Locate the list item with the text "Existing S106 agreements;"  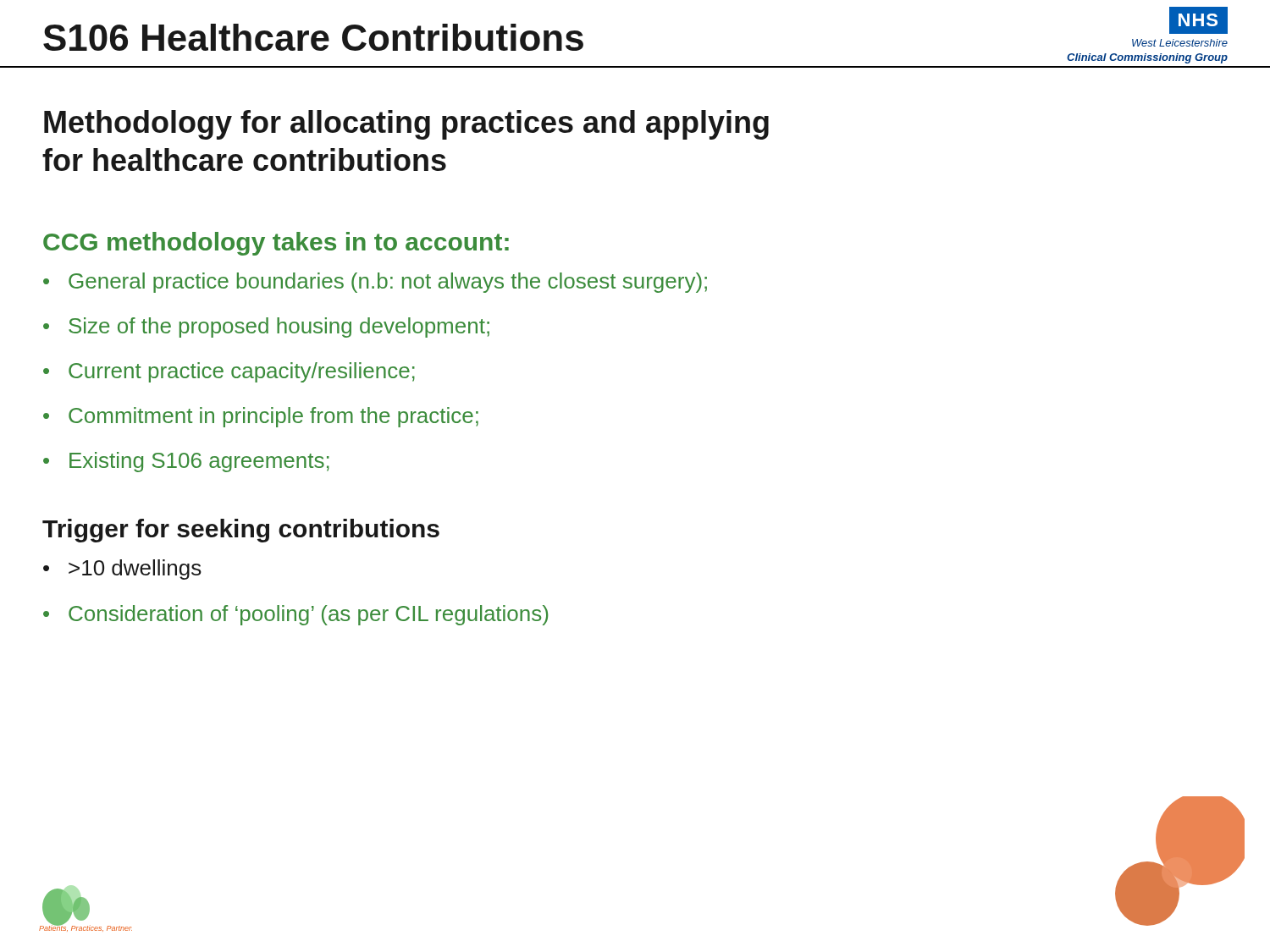pos(199,461)
